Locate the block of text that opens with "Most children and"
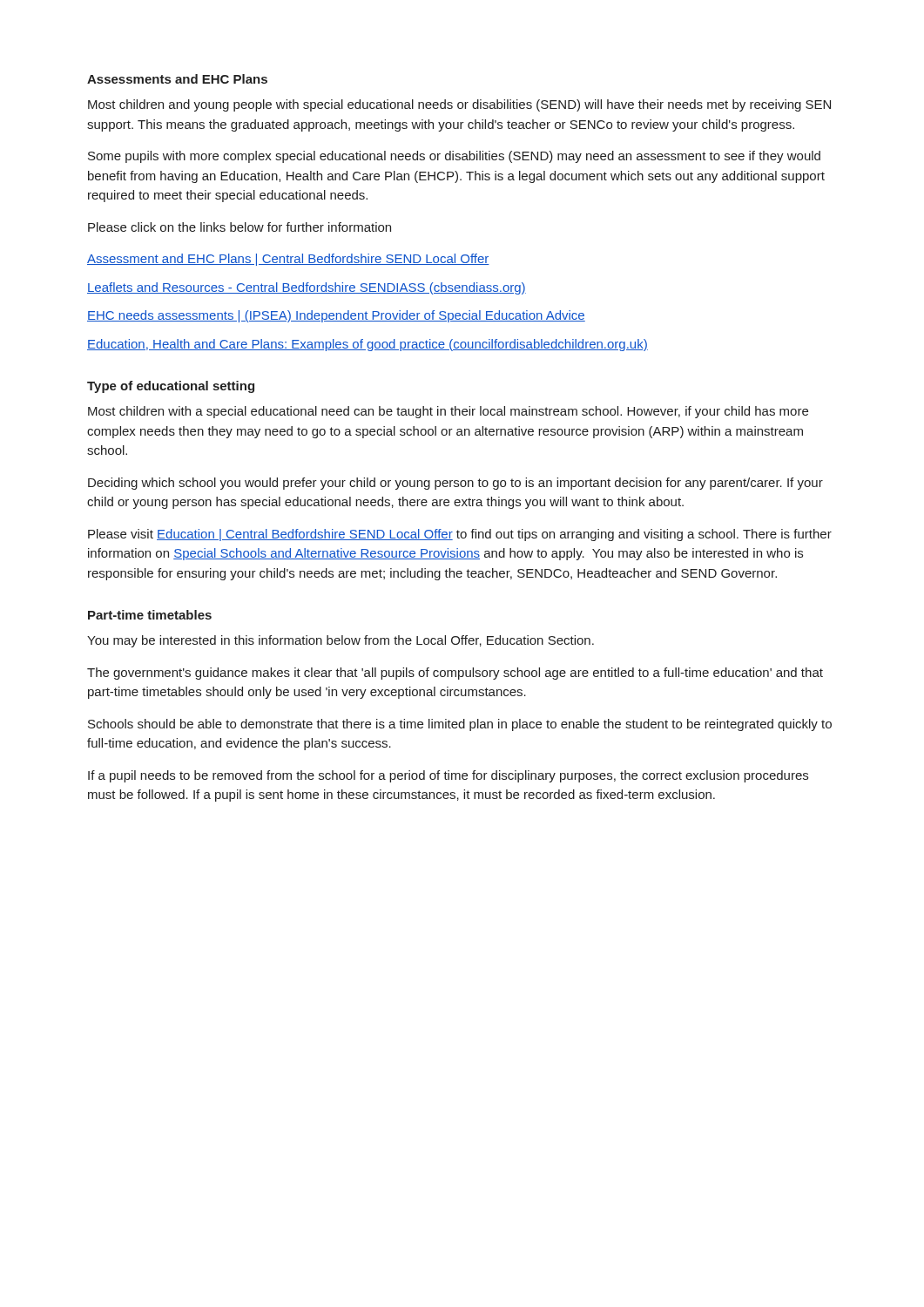The width and height of the screenshot is (924, 1307). 460,114
